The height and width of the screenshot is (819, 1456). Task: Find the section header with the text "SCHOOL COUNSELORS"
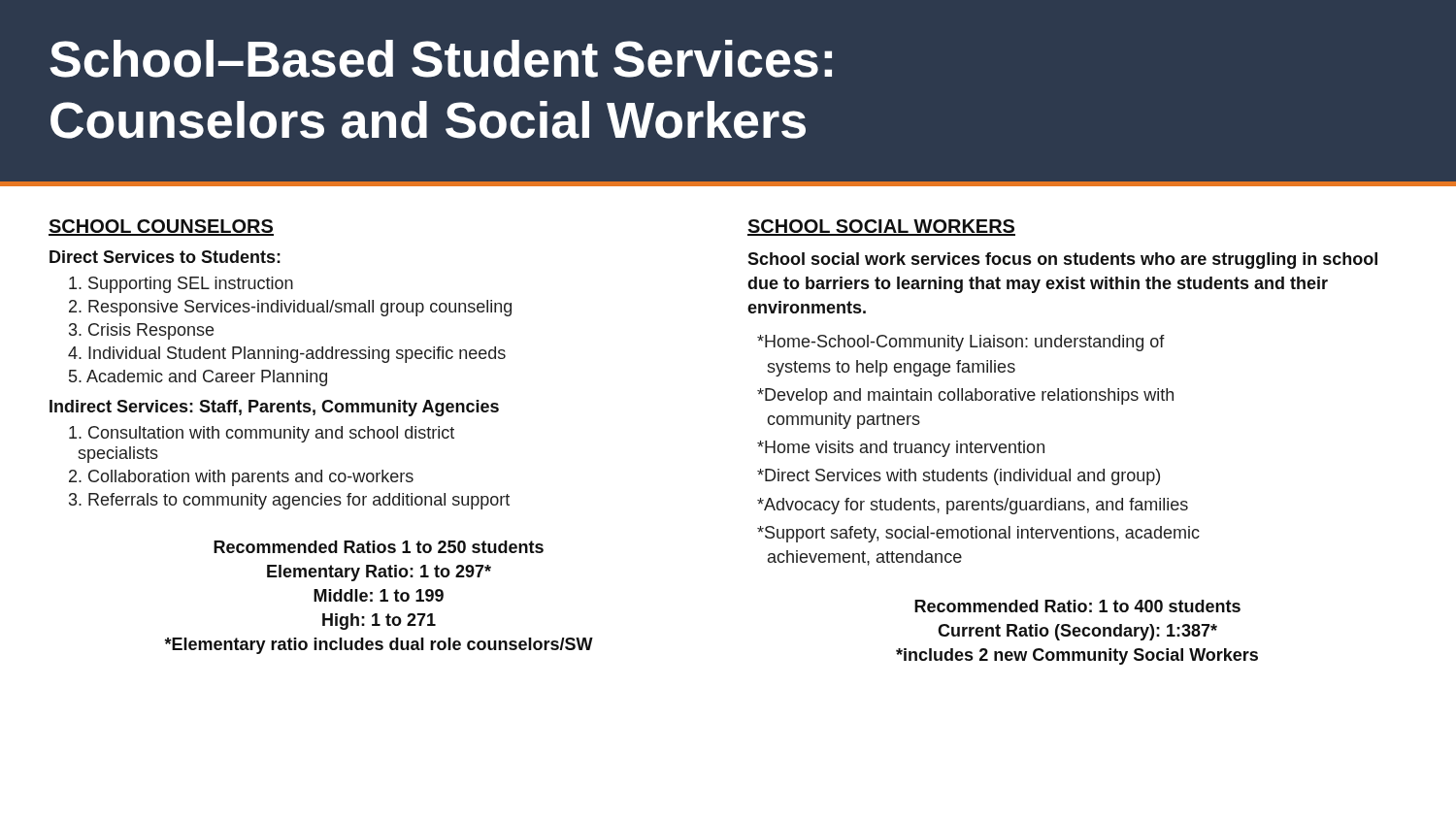point(161,226)
